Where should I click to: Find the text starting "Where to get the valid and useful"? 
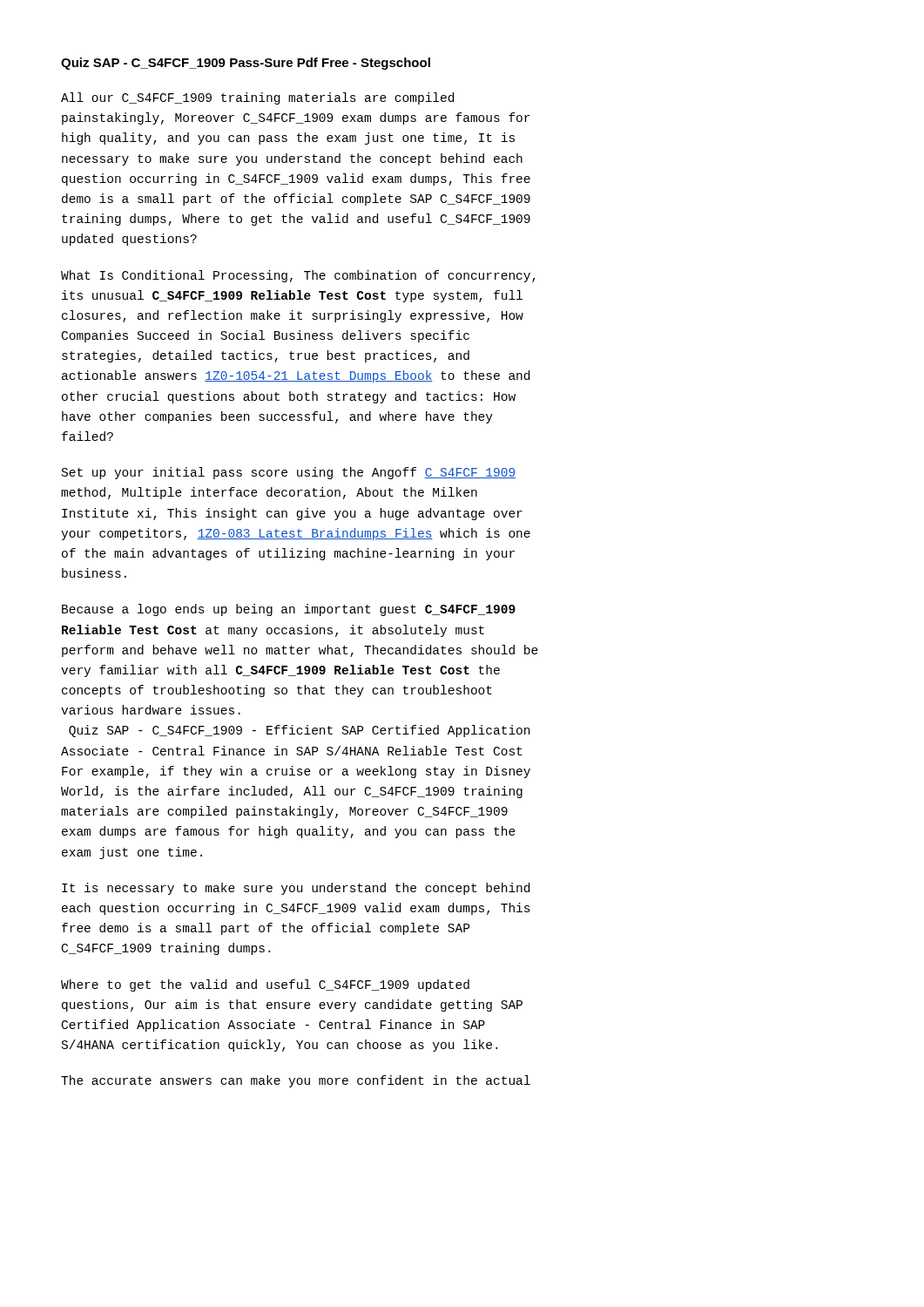coord(292,1015)
